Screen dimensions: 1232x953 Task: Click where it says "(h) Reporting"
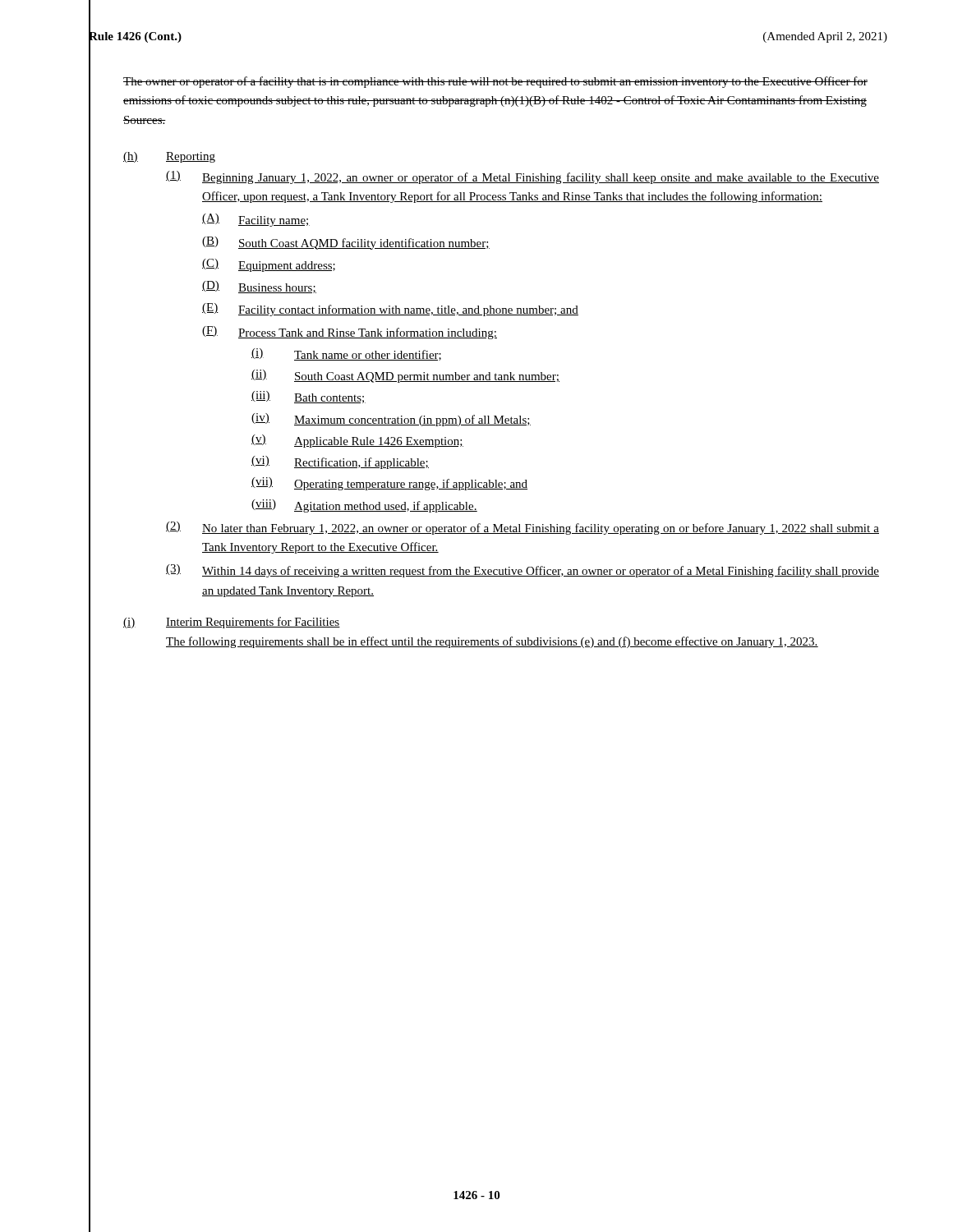coord(169,156)
